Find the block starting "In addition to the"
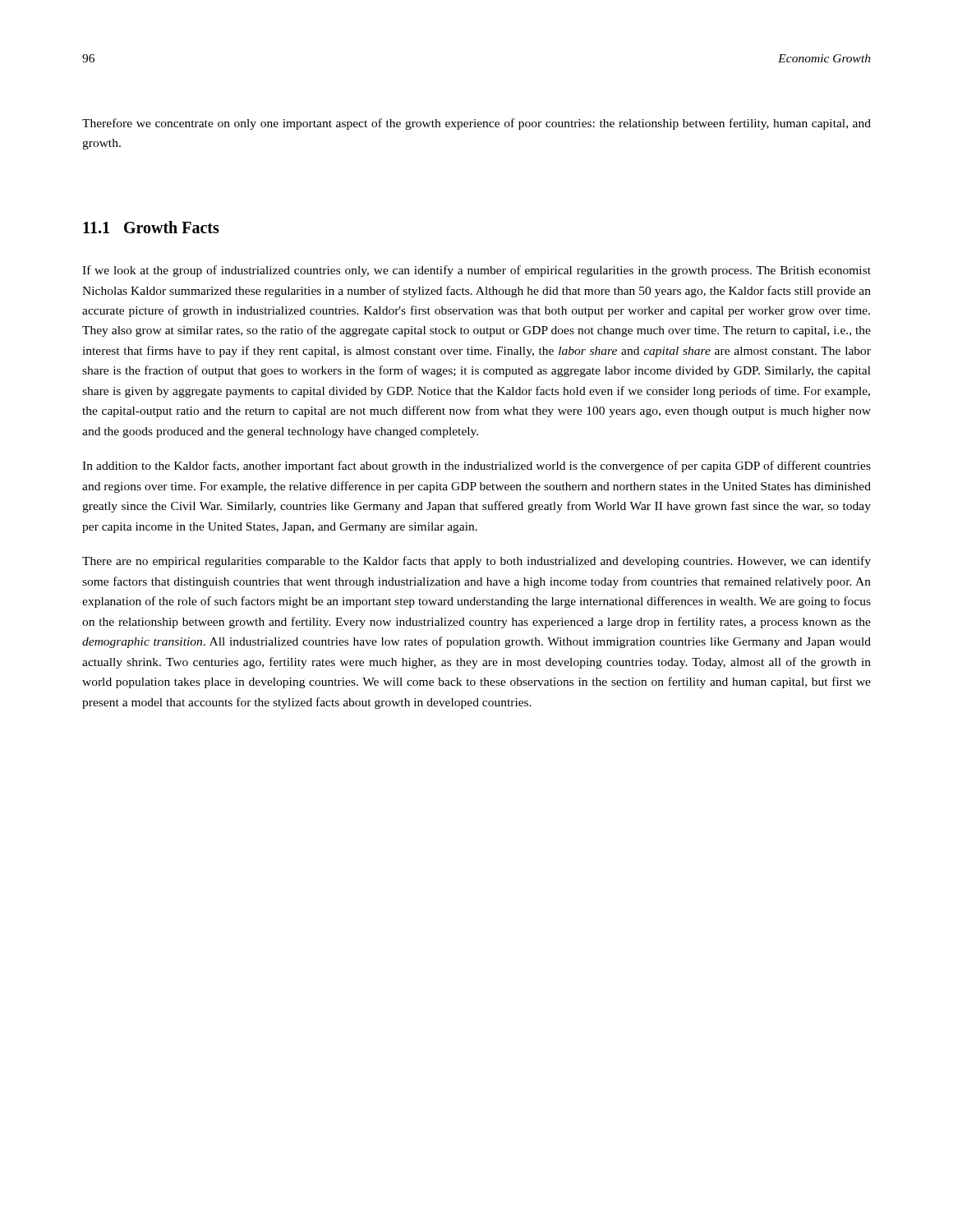953x1232 pixels. [476, 496]
